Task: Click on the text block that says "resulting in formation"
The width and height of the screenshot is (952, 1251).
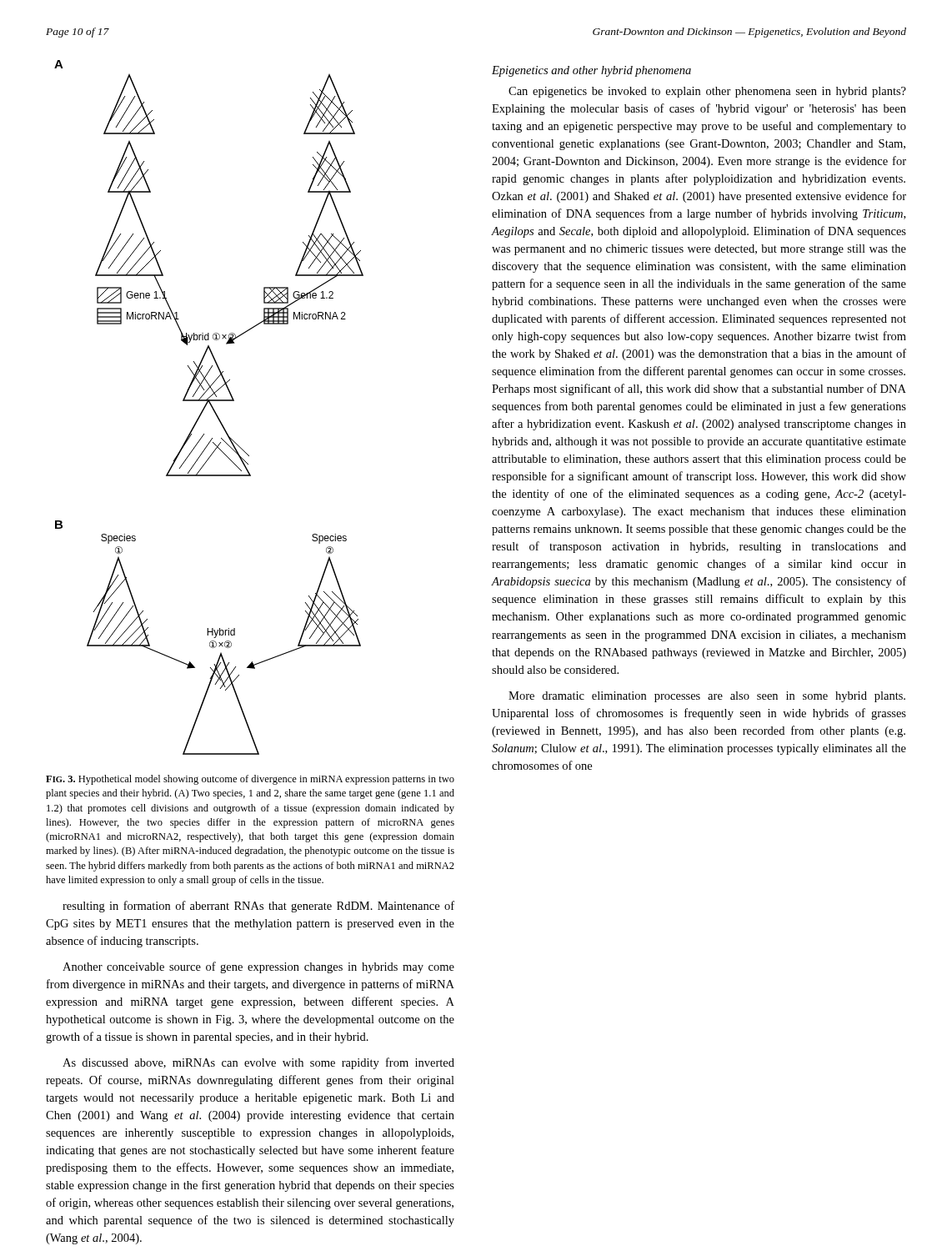Action: tap(250, 923)
